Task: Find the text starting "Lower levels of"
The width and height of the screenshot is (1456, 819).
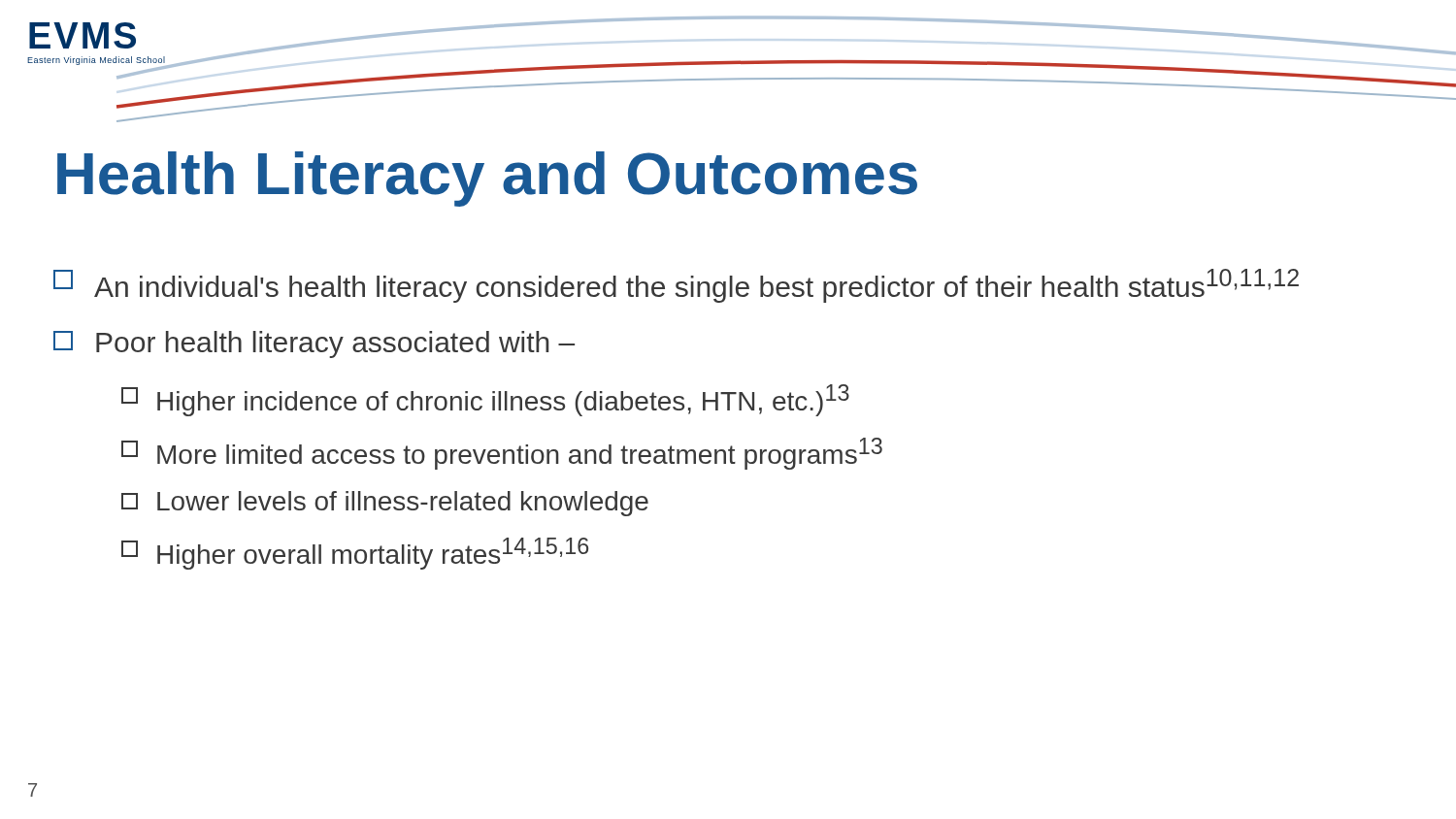Action: 385,502
